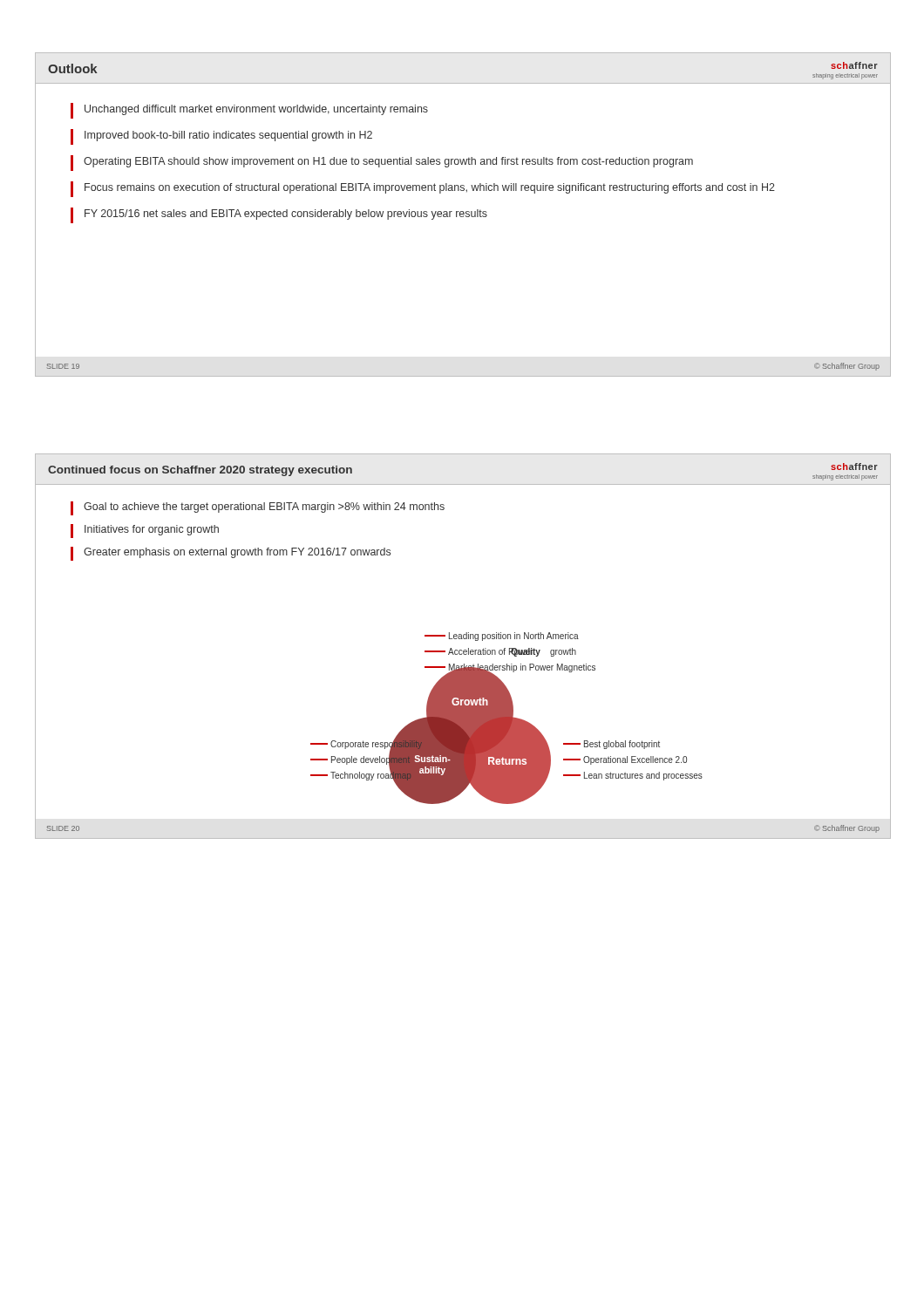The height and width of the screenshot is (1308, 924).
Task: Find the block starting "FY 2015/16 net sales"
Action: [467, 215]
